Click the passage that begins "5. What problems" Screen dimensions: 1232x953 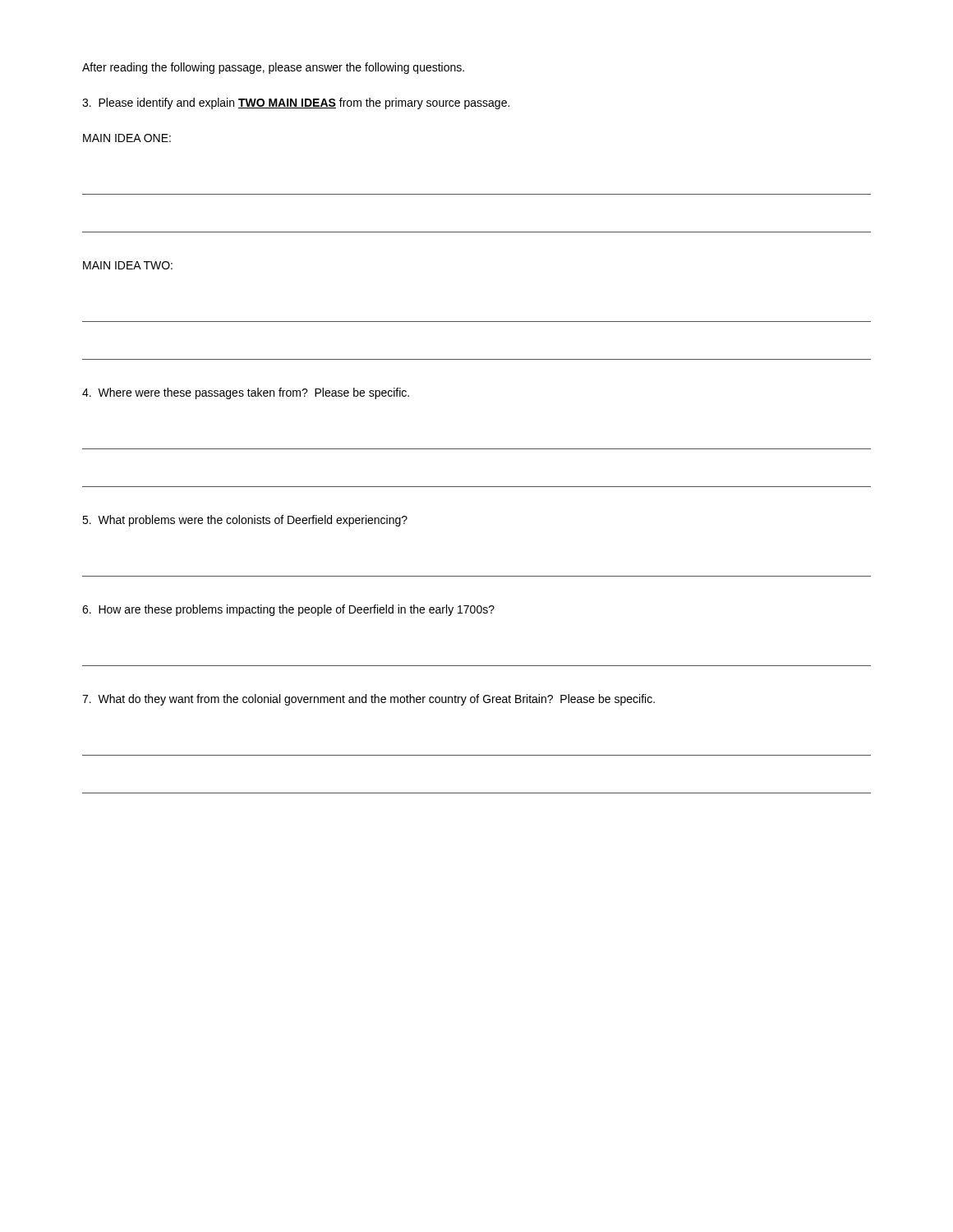click(245, 520)
